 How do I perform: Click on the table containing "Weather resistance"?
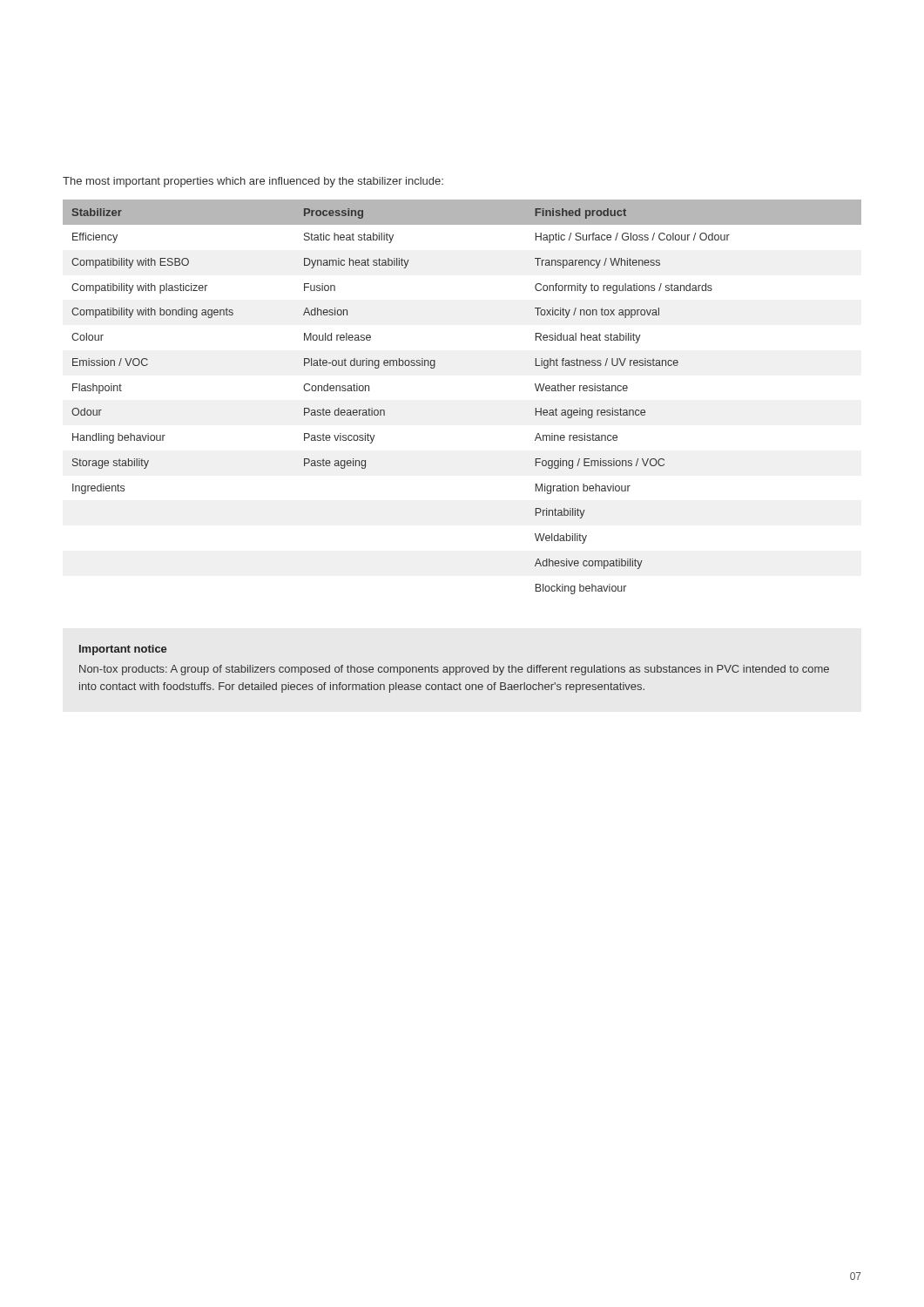[x=462, y=400]
